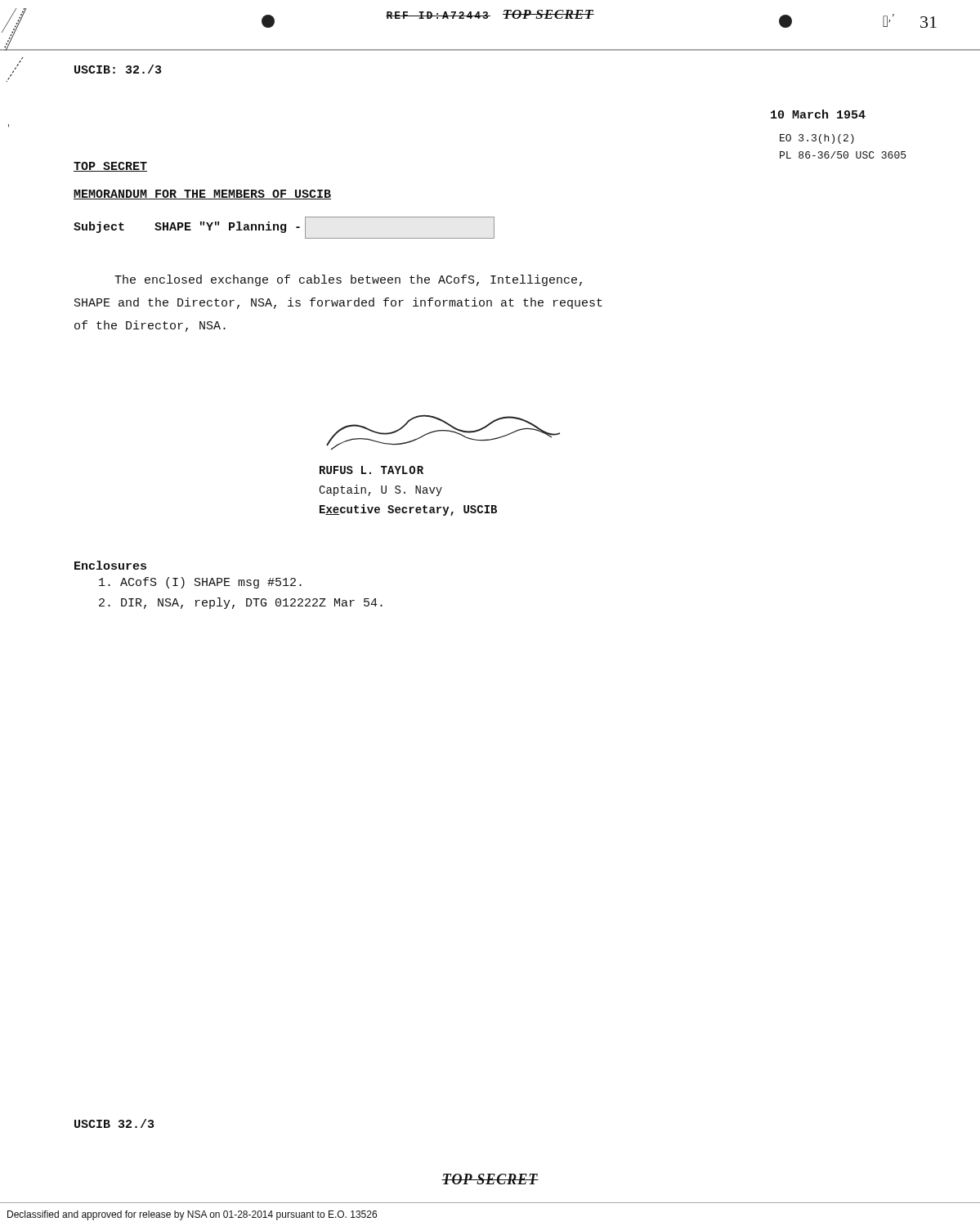Navigate to the text starting "Subject SHAPE "Y""
This screenshot has height=1226, width=980.
click(284, 228)
